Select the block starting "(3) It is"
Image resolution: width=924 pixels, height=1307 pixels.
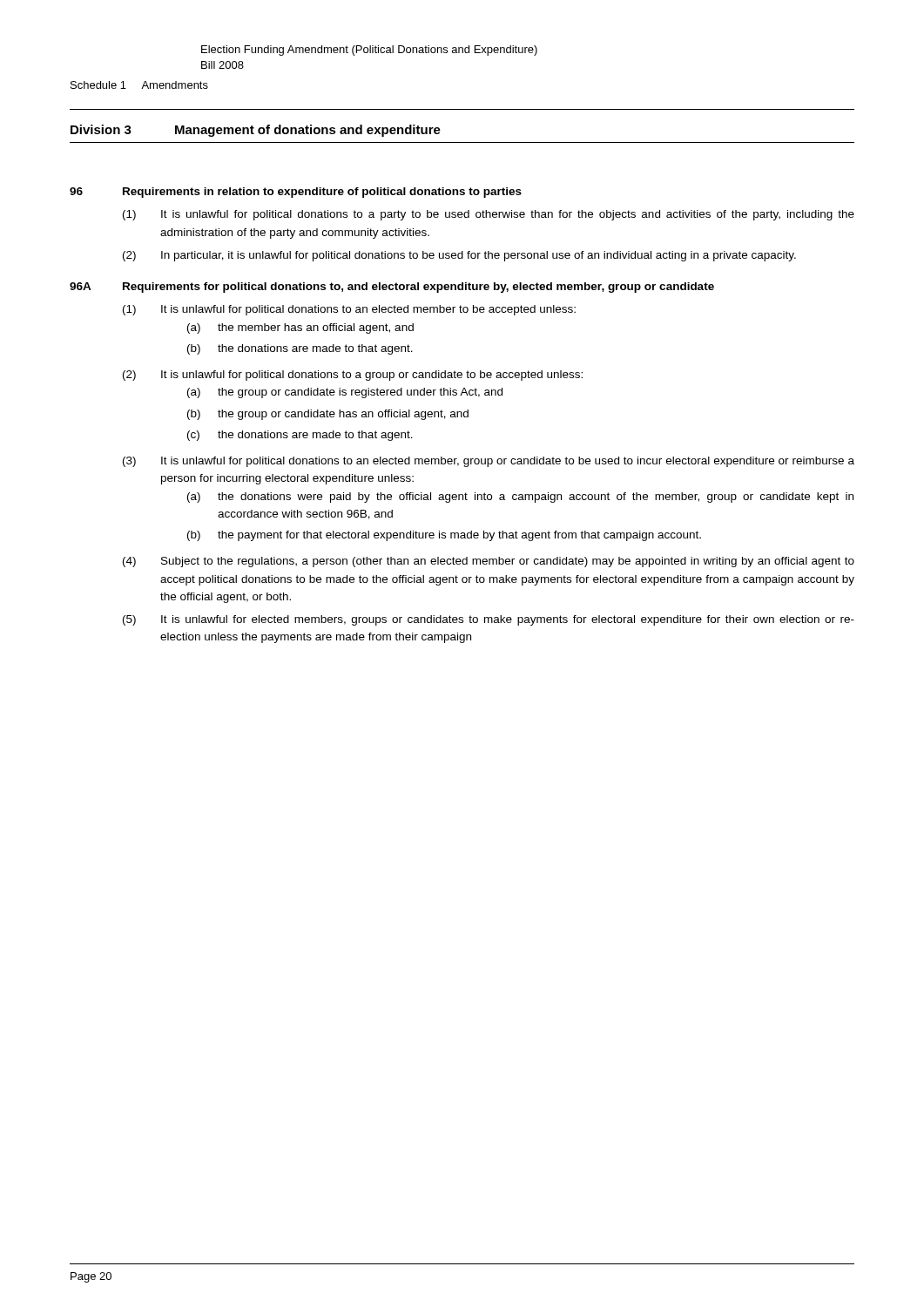click(x=488, y=500)
